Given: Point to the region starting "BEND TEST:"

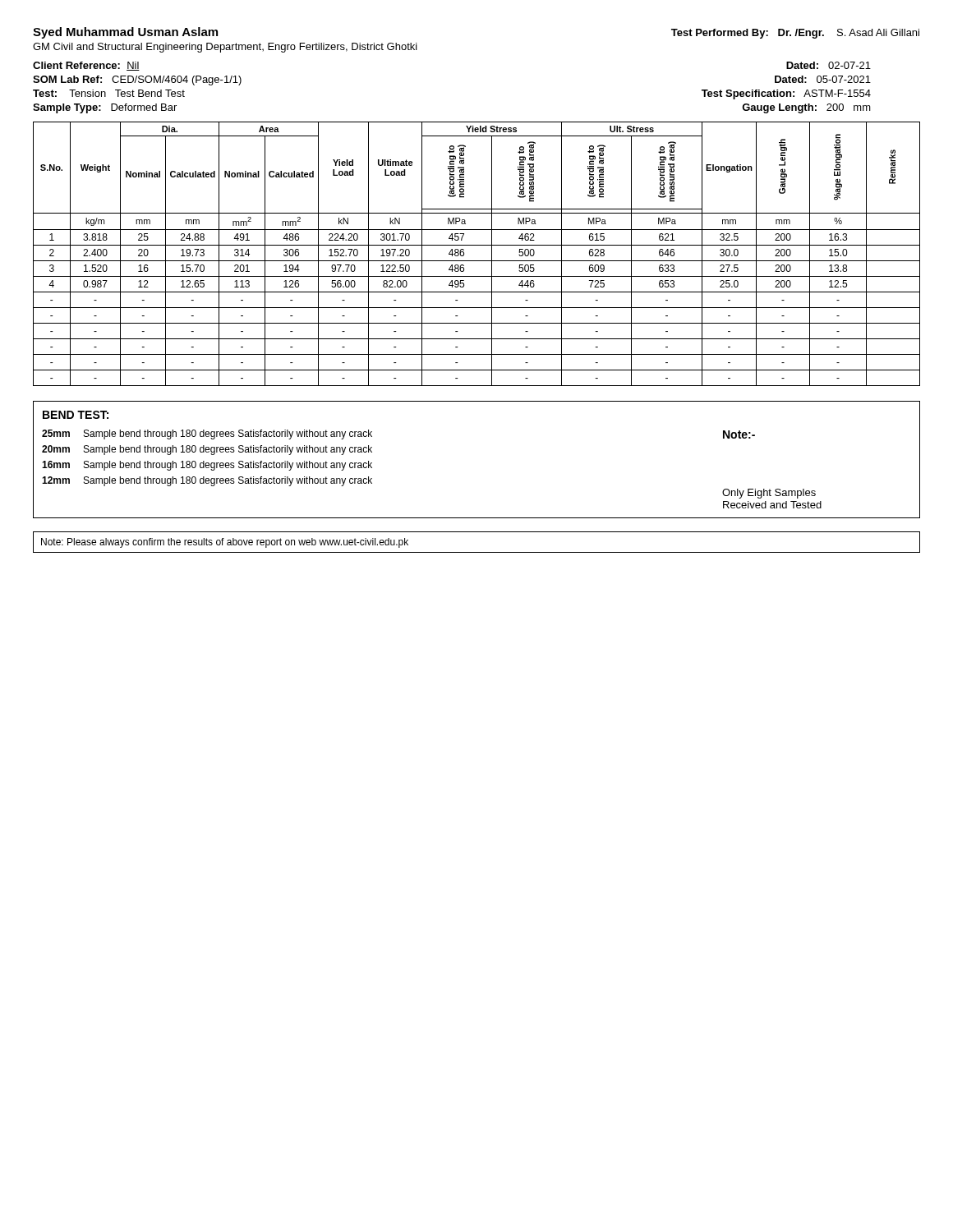Looking at the screenshot, I should (x=76, y=414).
